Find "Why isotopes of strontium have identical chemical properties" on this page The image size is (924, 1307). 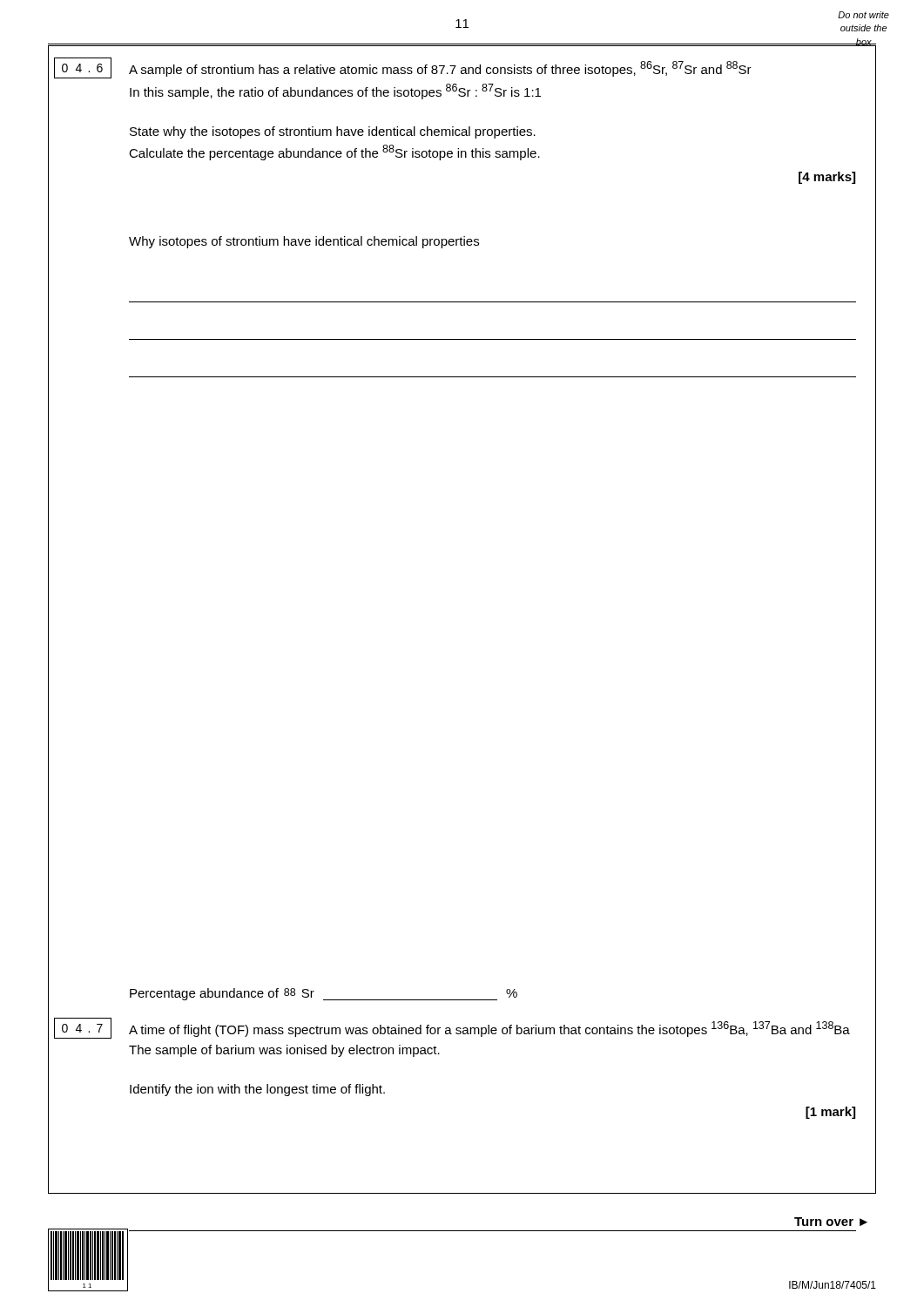click(x=304, y=241)
